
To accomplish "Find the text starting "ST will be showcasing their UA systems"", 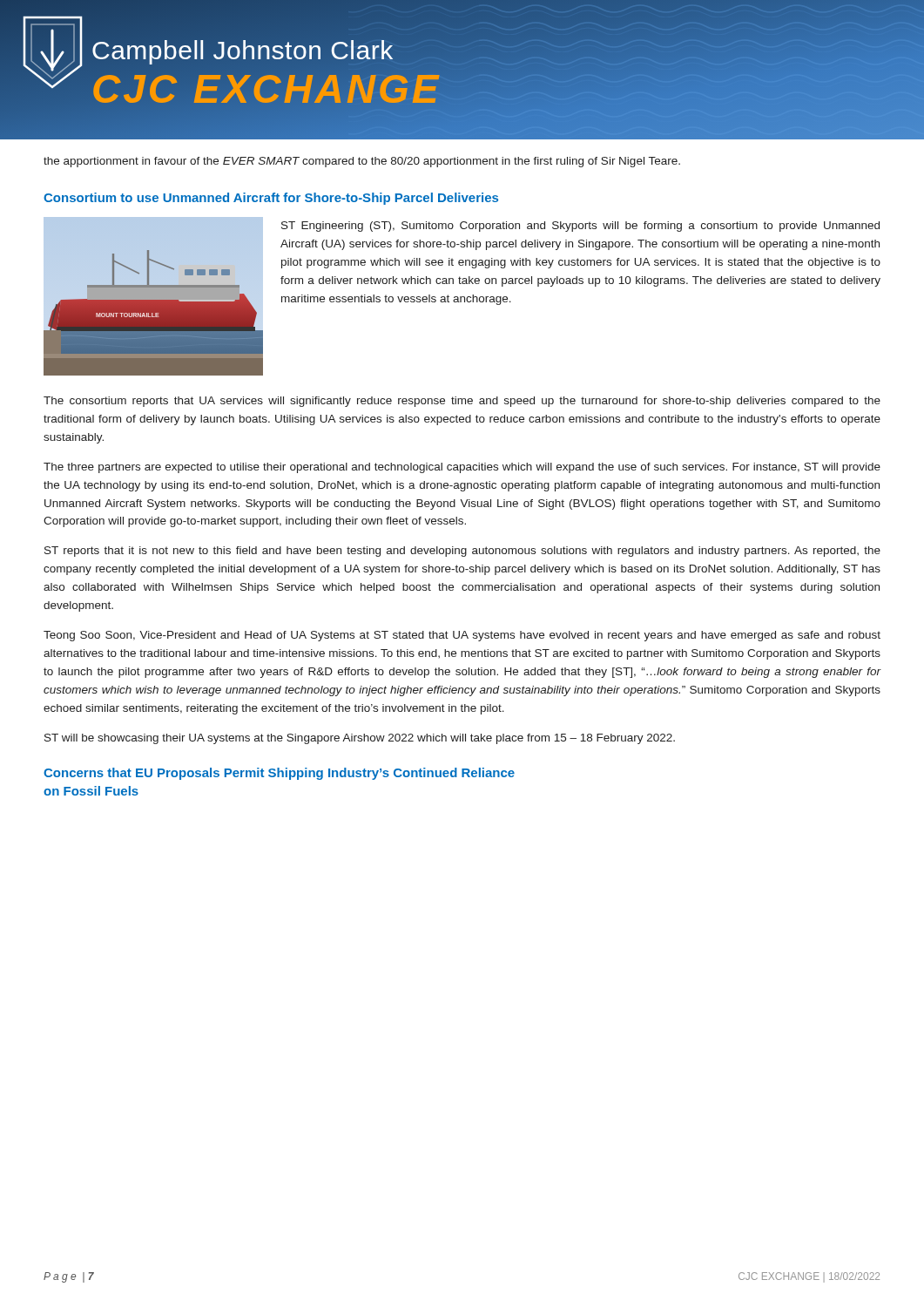I will click(x=360, y=737).
